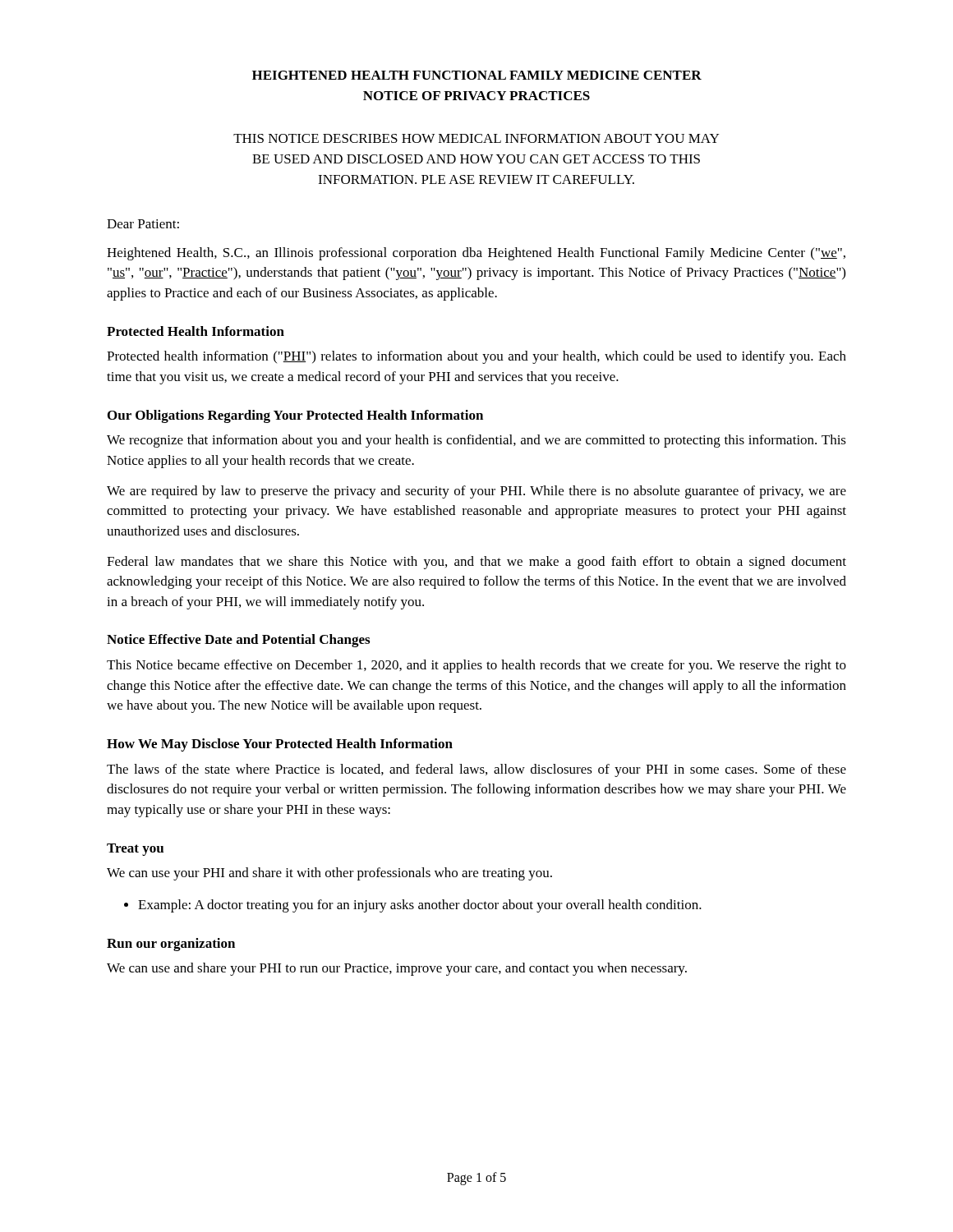Navigate to the block starting "Treat you"
953x1232 pixels.
tap(135, 848)
